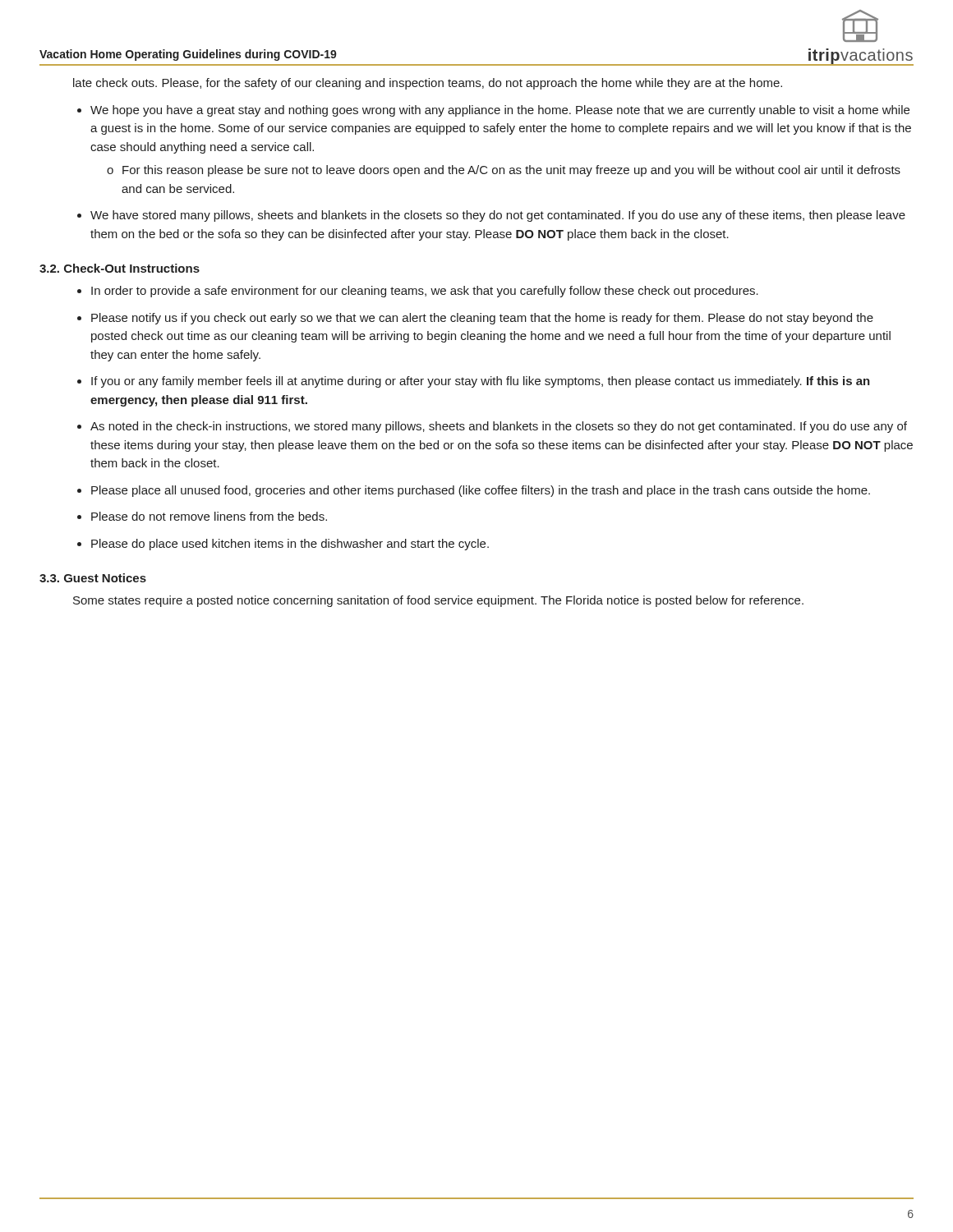Locate the block of text that opens with "In order to provide a safe"
The image size is (953, 1232).
[425, 290]
